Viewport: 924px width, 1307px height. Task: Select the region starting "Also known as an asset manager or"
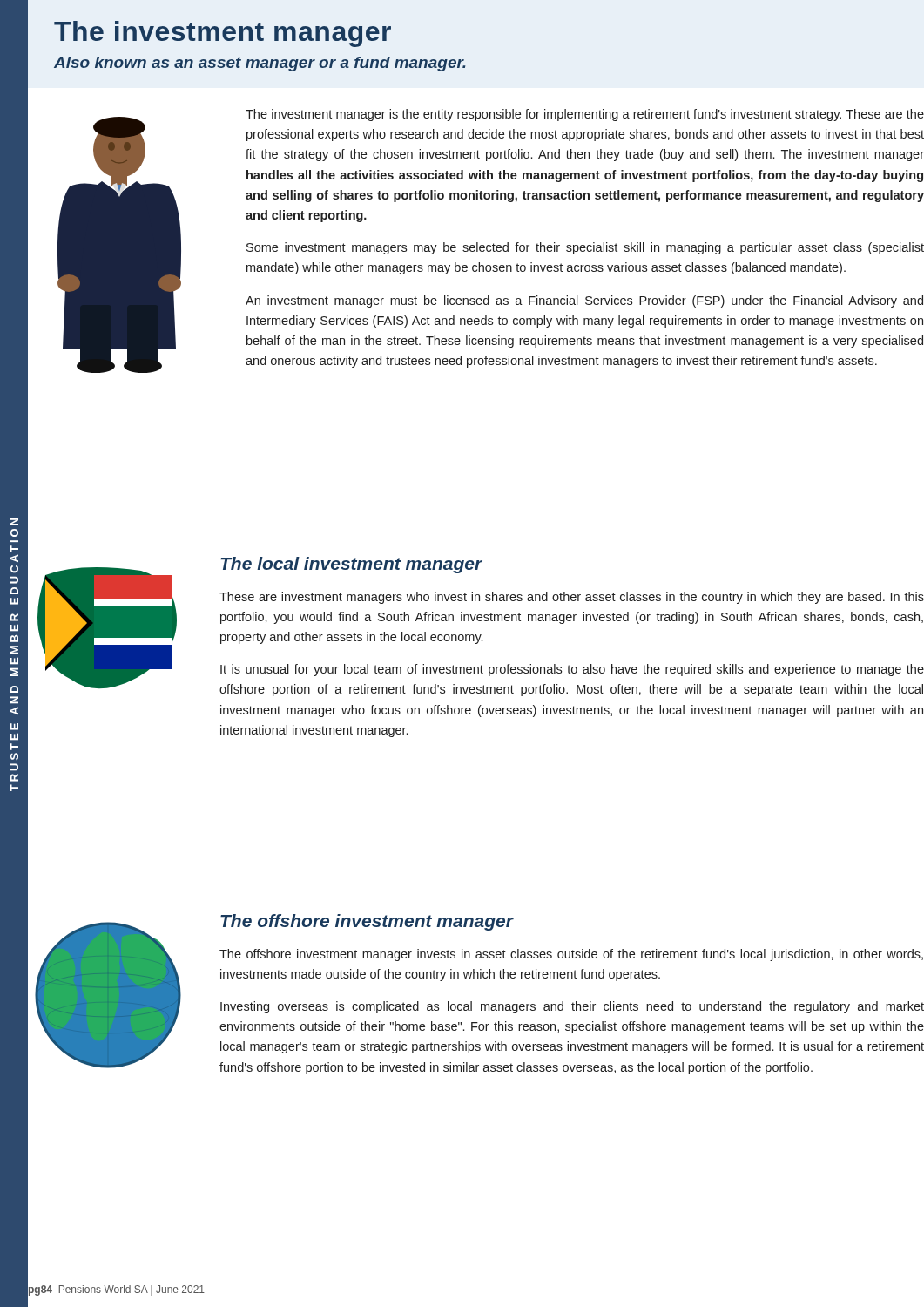260,64
